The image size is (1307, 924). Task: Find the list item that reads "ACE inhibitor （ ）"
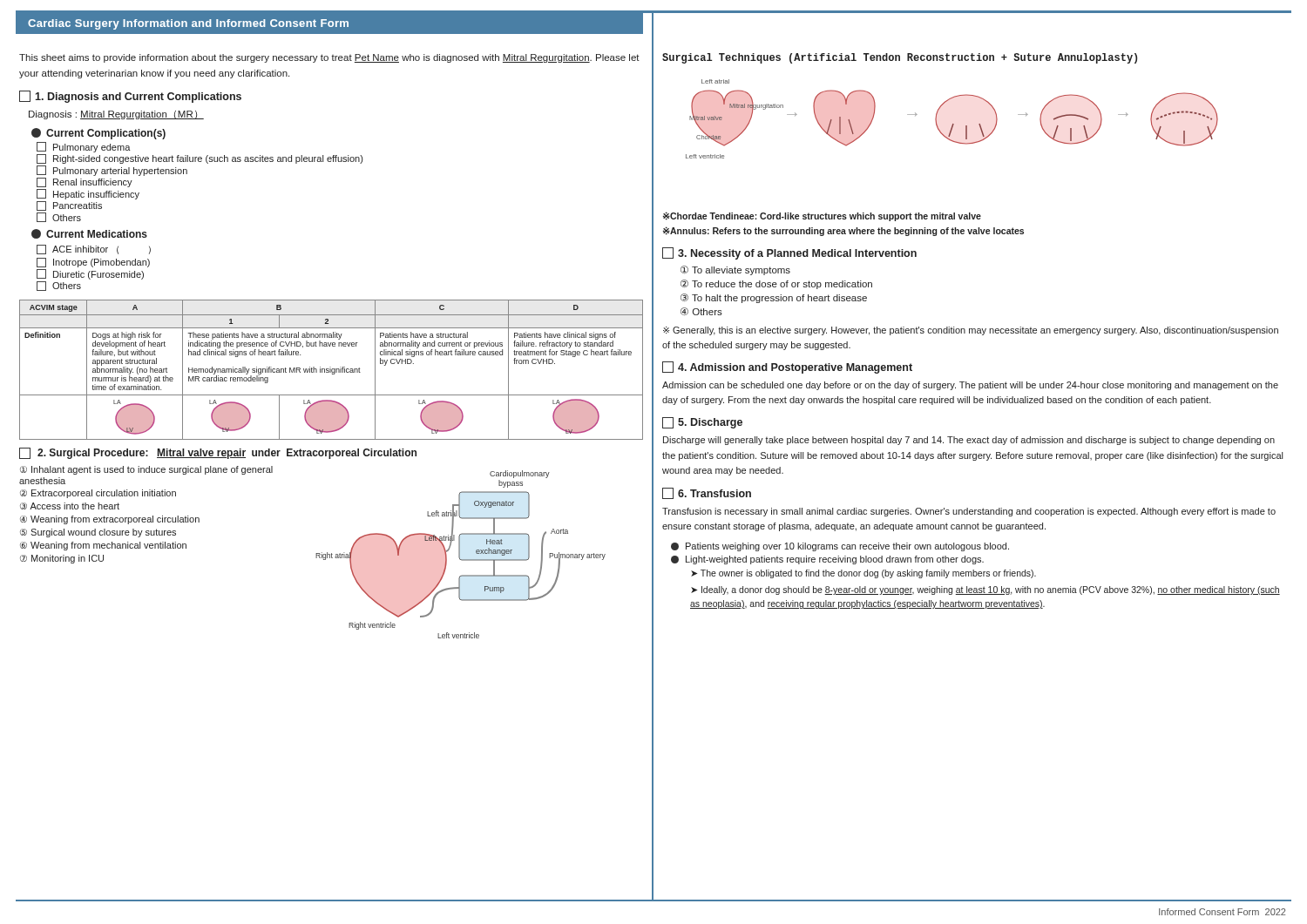tap(97, 249)
